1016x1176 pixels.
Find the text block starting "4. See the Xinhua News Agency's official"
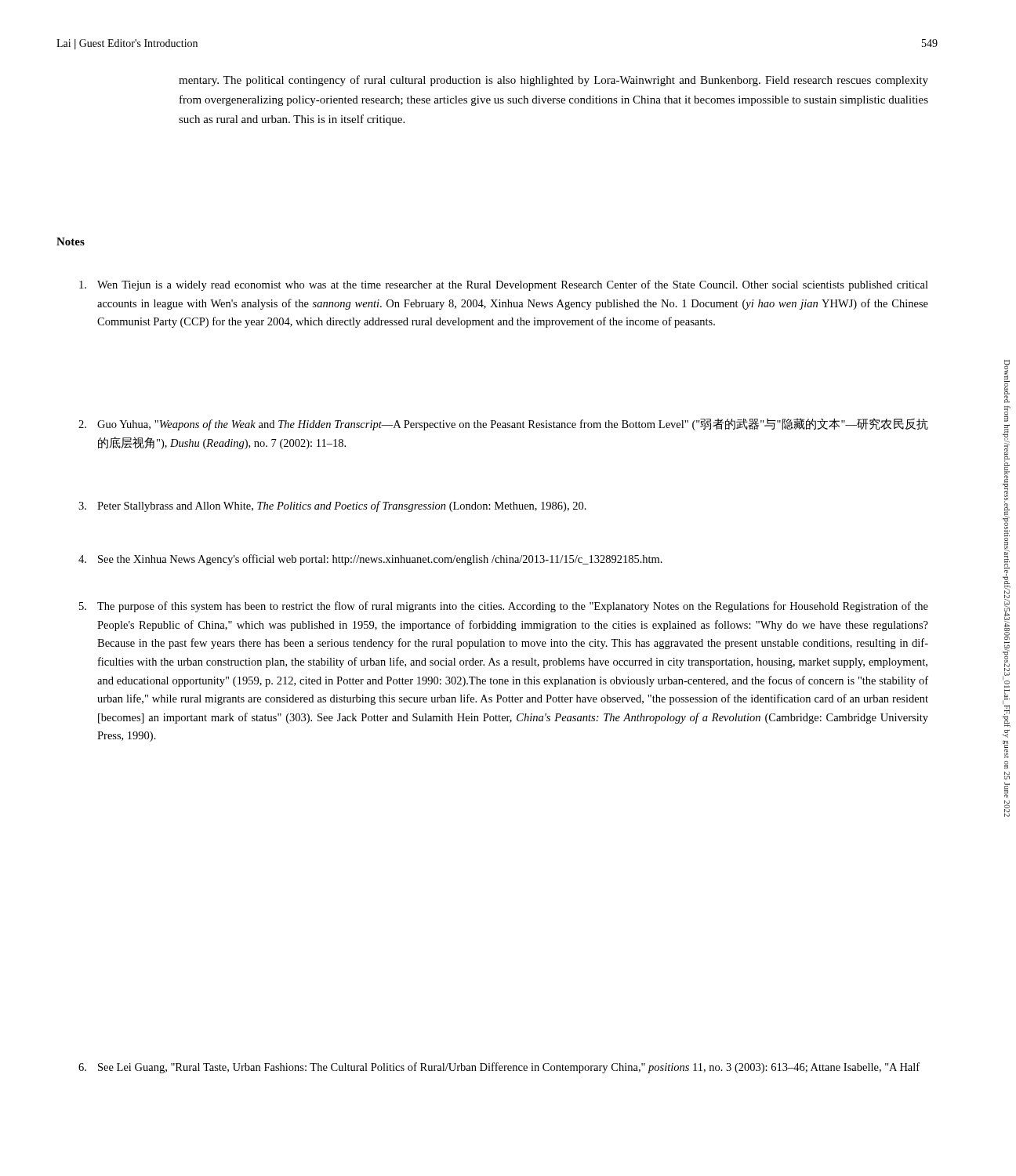[x=503, y=560]
